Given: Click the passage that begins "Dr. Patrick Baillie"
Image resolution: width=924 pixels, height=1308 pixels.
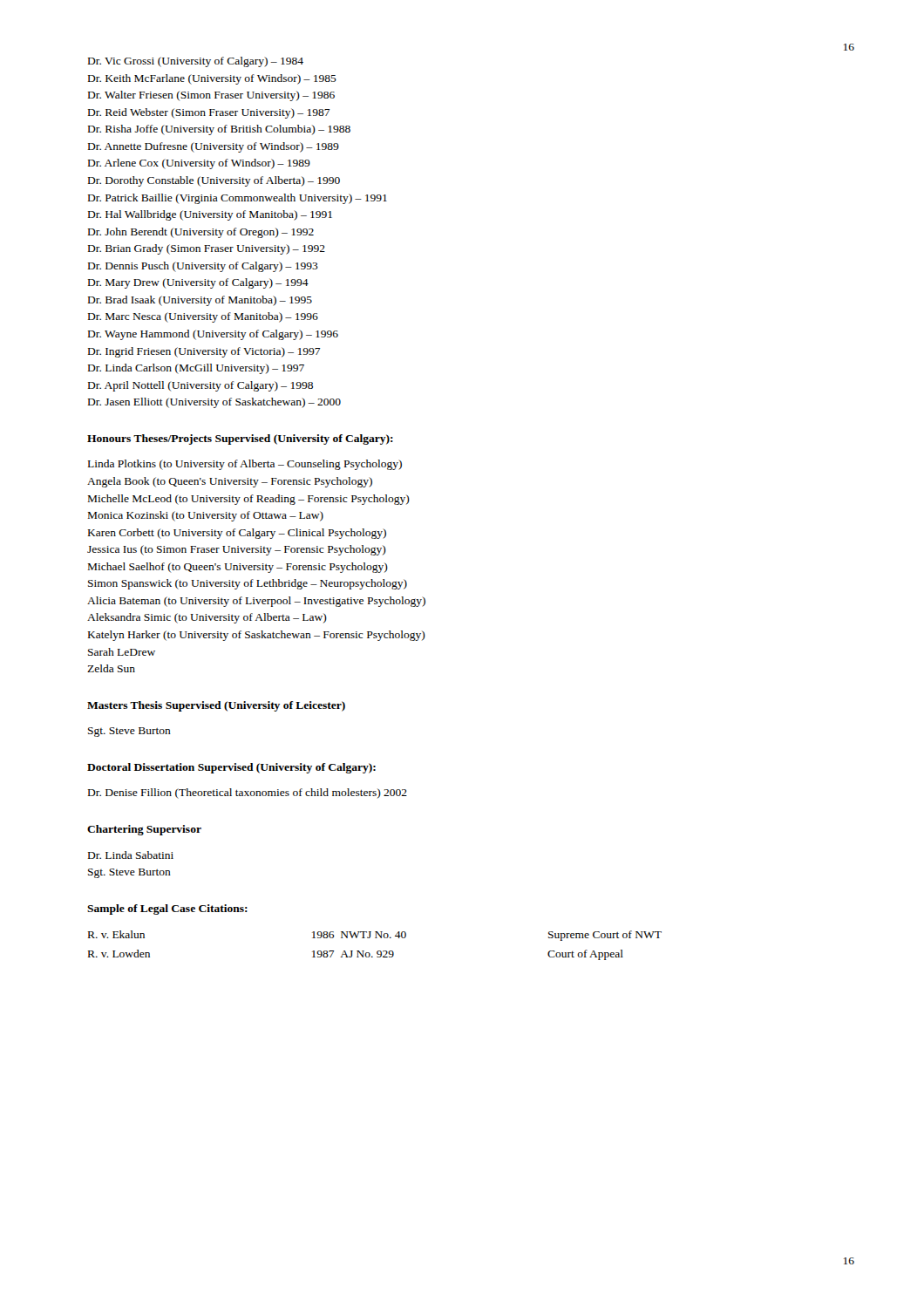Looking at the screenshot, I should coord(237,197).
